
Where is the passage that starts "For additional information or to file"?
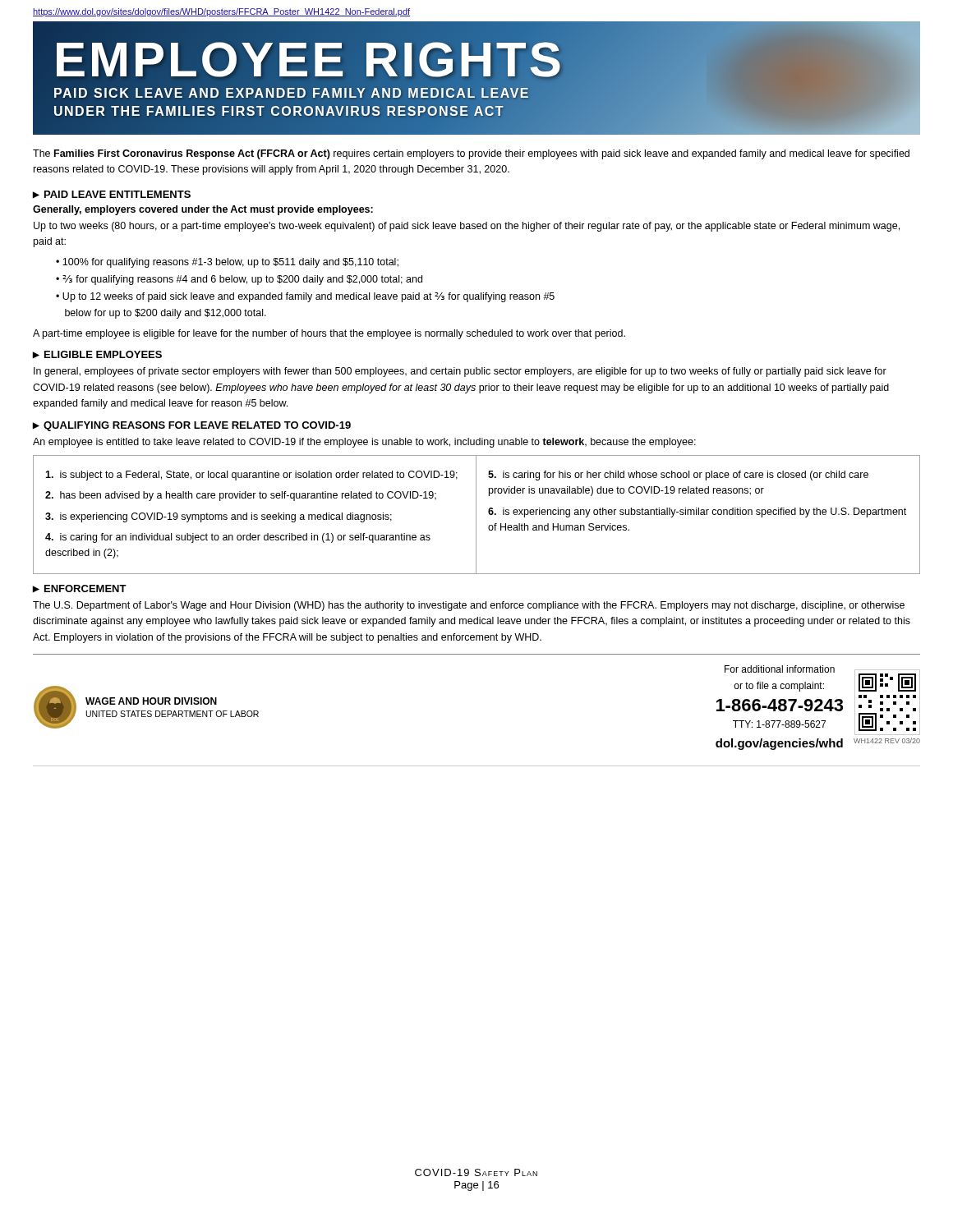pos(779,707)
